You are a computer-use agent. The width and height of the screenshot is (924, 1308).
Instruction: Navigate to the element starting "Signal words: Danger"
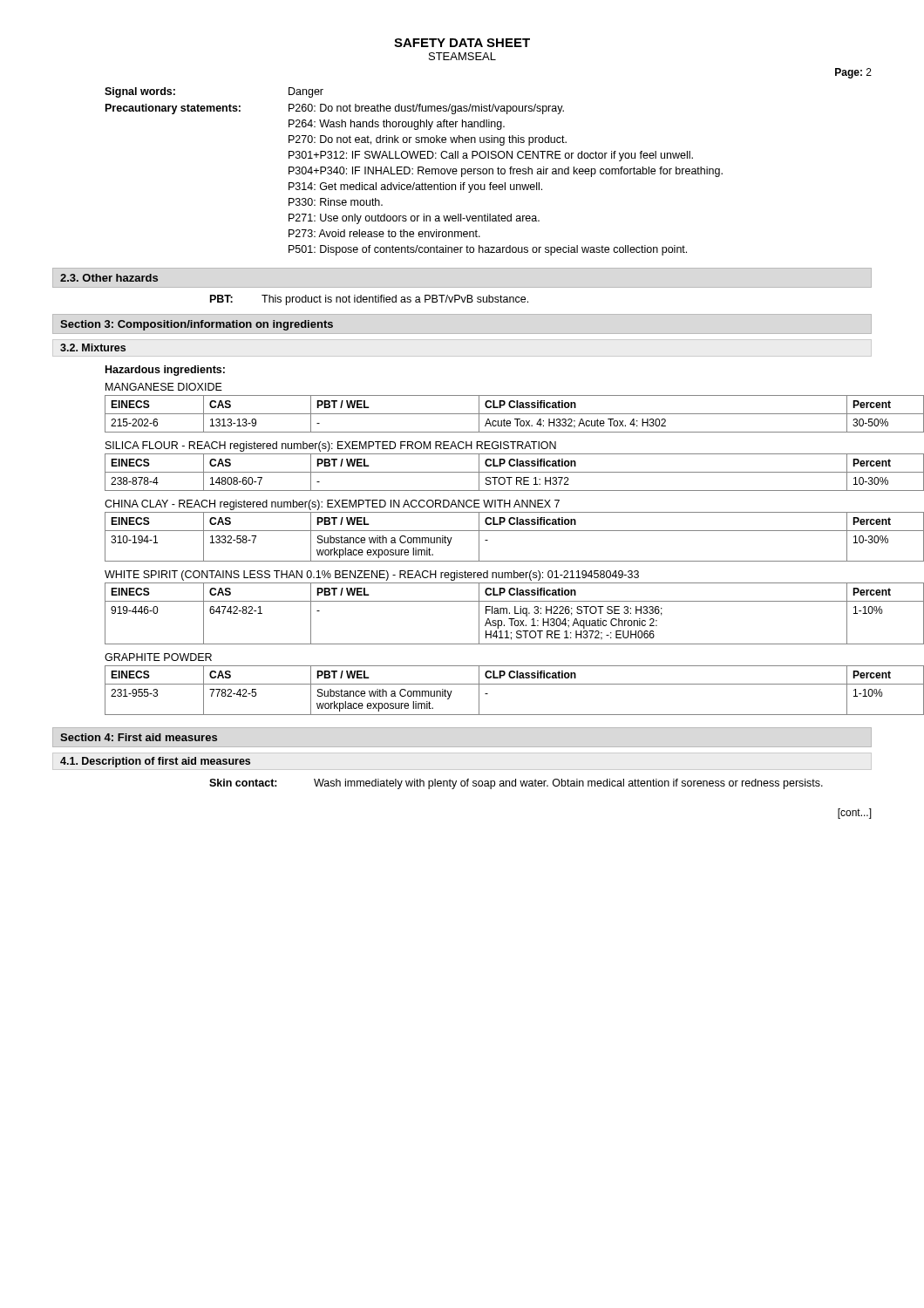(x=136, y=92)
